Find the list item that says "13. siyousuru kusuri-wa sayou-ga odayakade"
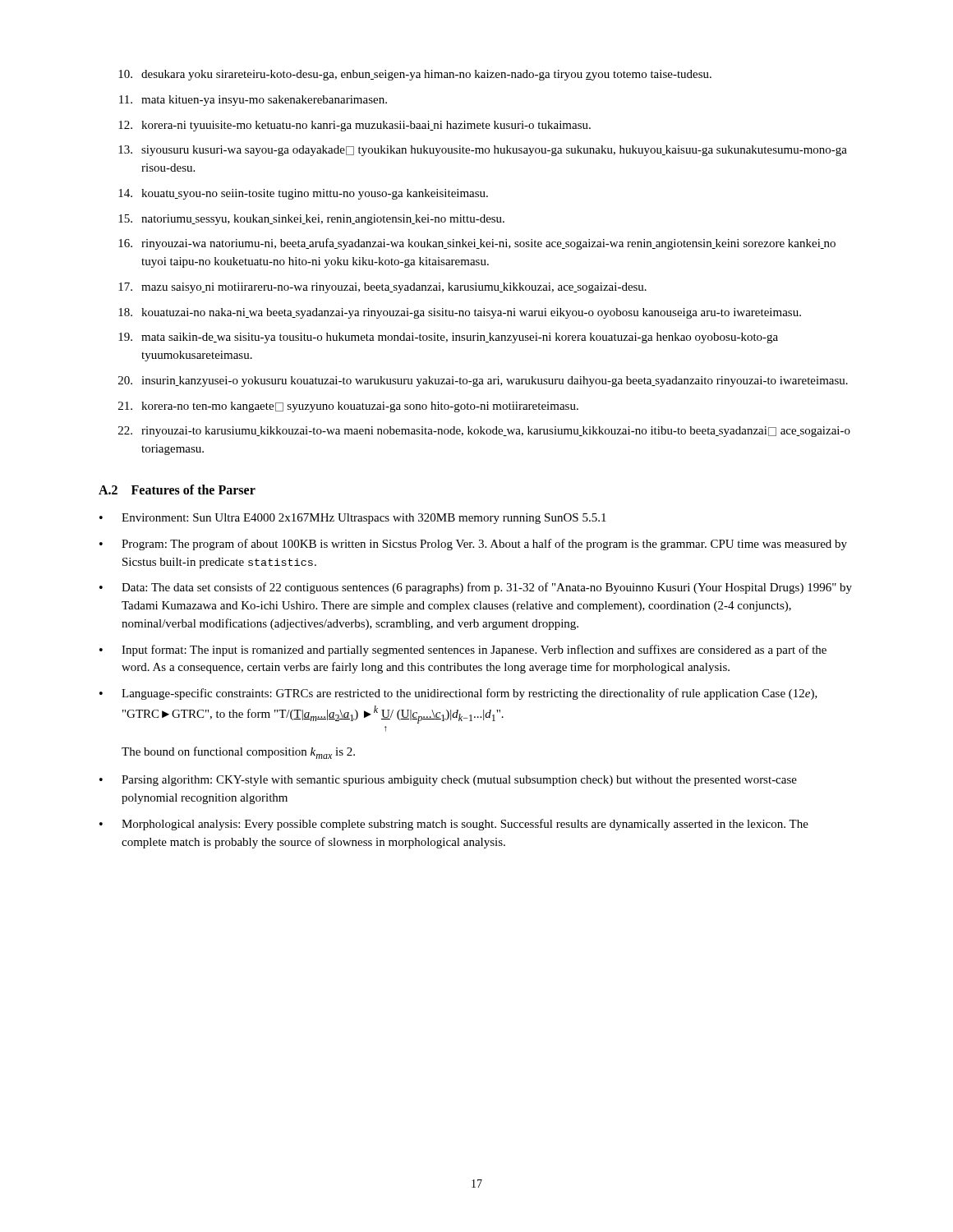 click(x=476, y=159)
